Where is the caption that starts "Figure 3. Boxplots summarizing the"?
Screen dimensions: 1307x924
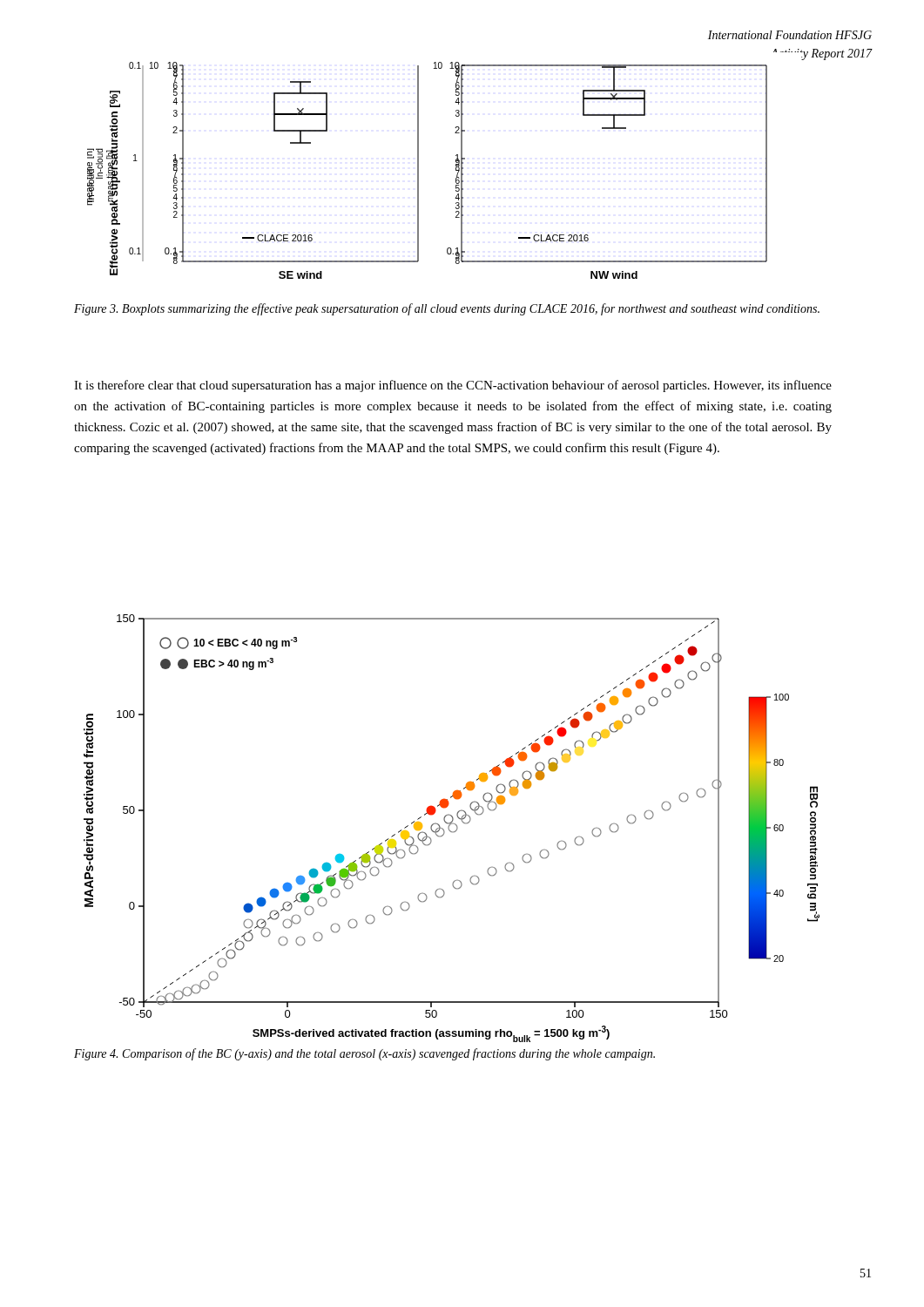click(447, 309)
